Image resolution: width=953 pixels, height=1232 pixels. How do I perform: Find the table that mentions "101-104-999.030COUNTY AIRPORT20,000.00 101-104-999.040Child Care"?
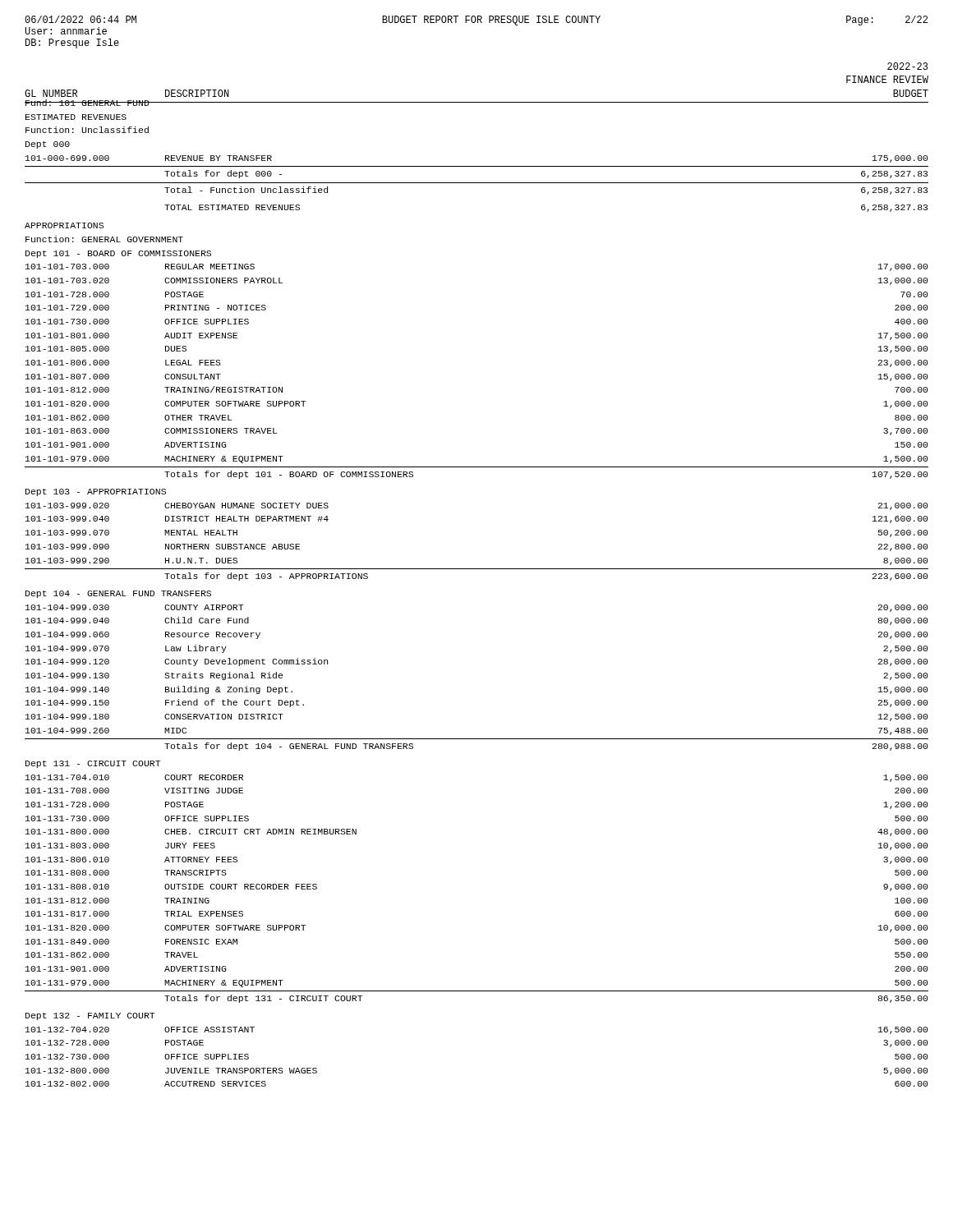[476, 677]
